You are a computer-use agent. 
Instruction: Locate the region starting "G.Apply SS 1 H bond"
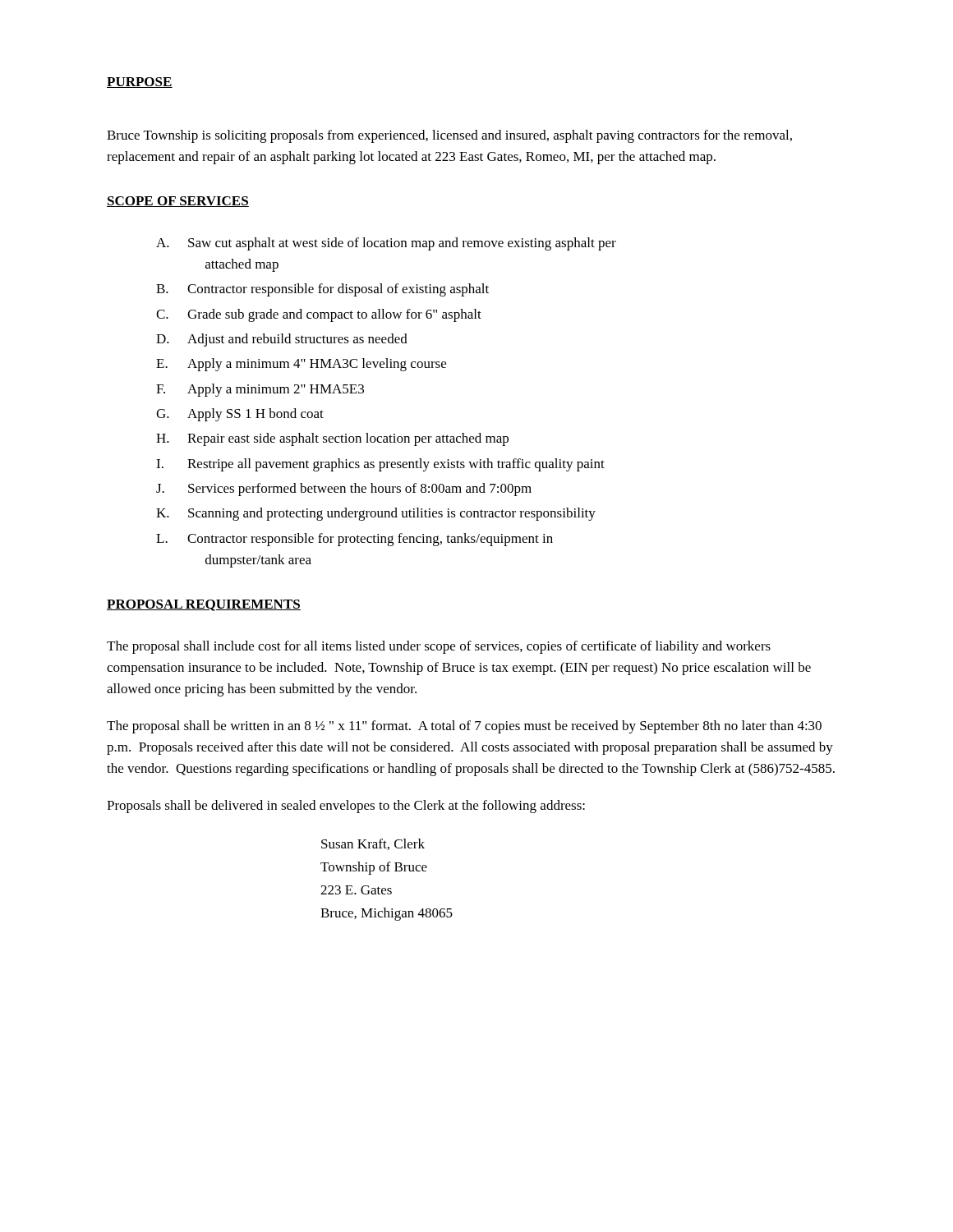240,415
